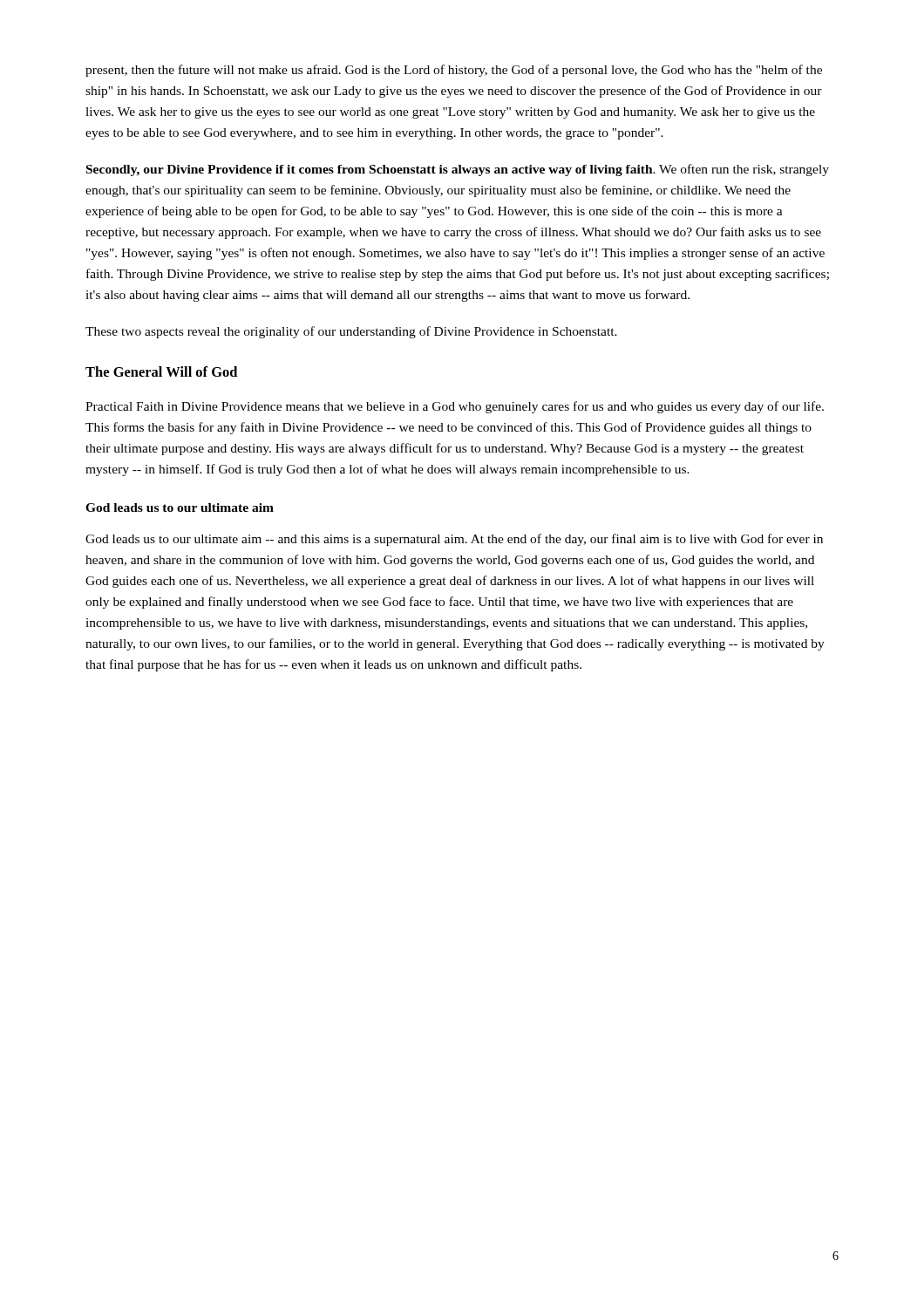Point to the text block starting "present, then the future will not"
Screen dimensions: 1308x924
tap(462, 101)
